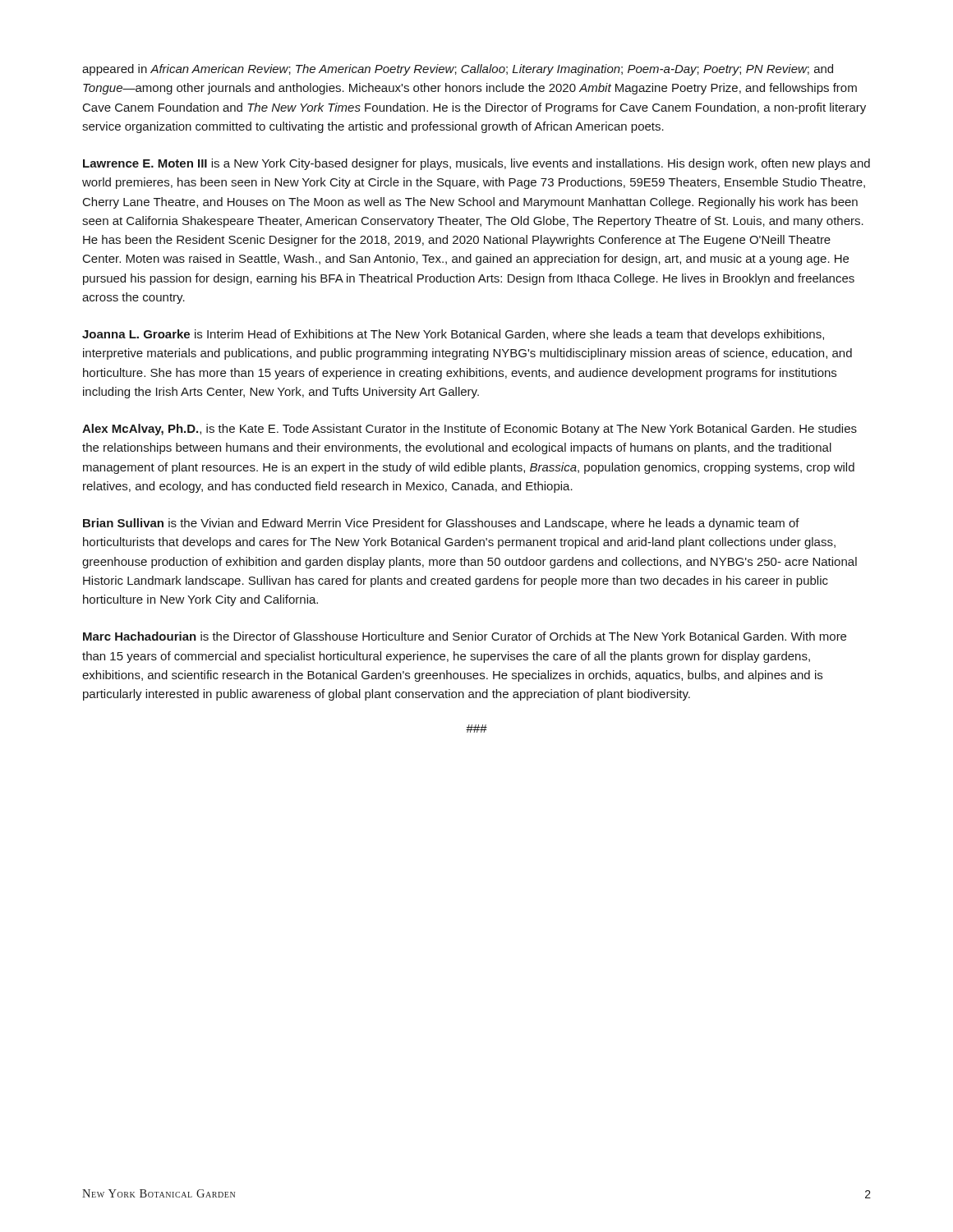Find the block on this page that starts "Marc Hachadourian is the Director"
The image size is (953, 1232).
tap(465, 665)
